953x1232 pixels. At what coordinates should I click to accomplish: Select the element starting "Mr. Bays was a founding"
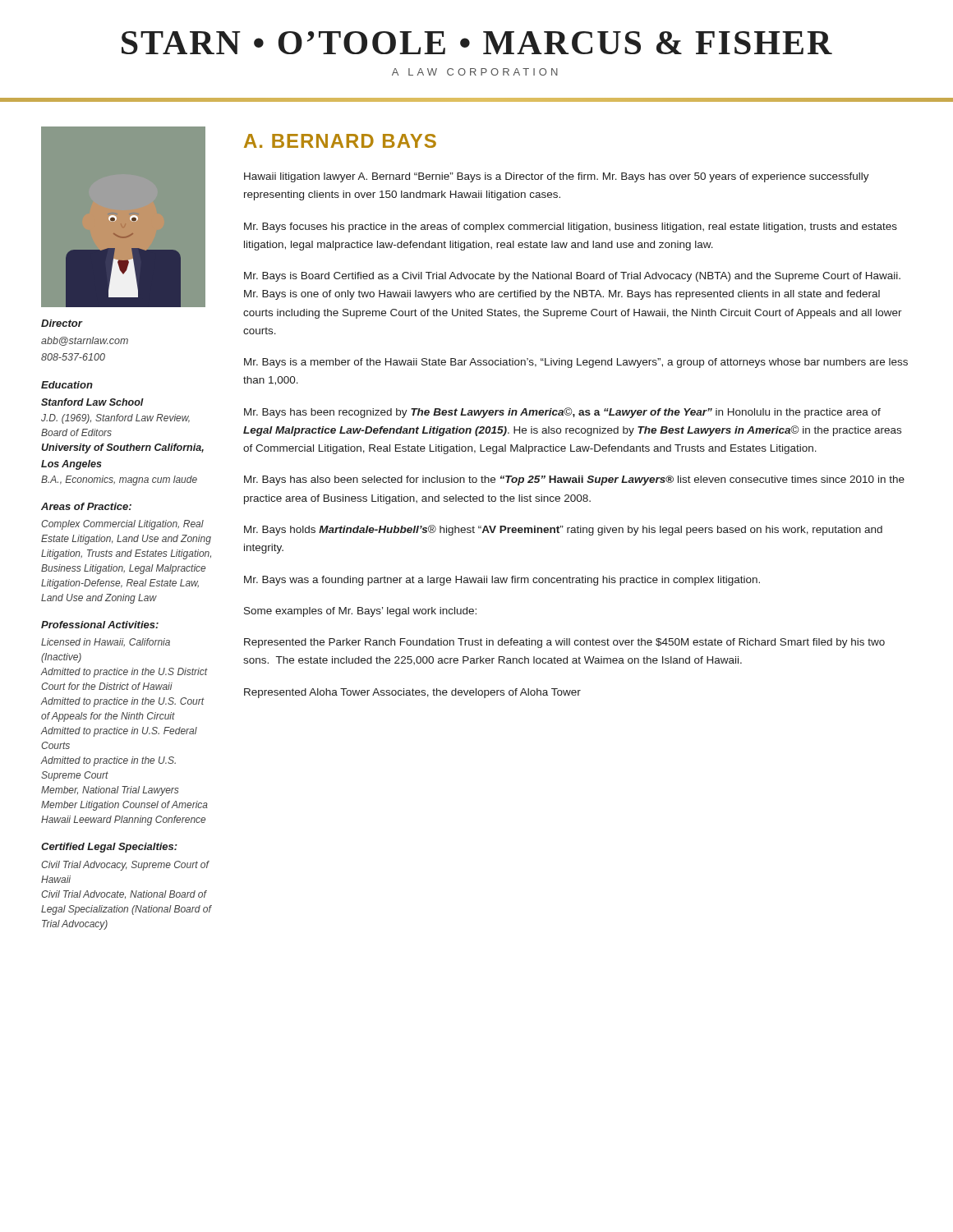(x=502, y=579)
